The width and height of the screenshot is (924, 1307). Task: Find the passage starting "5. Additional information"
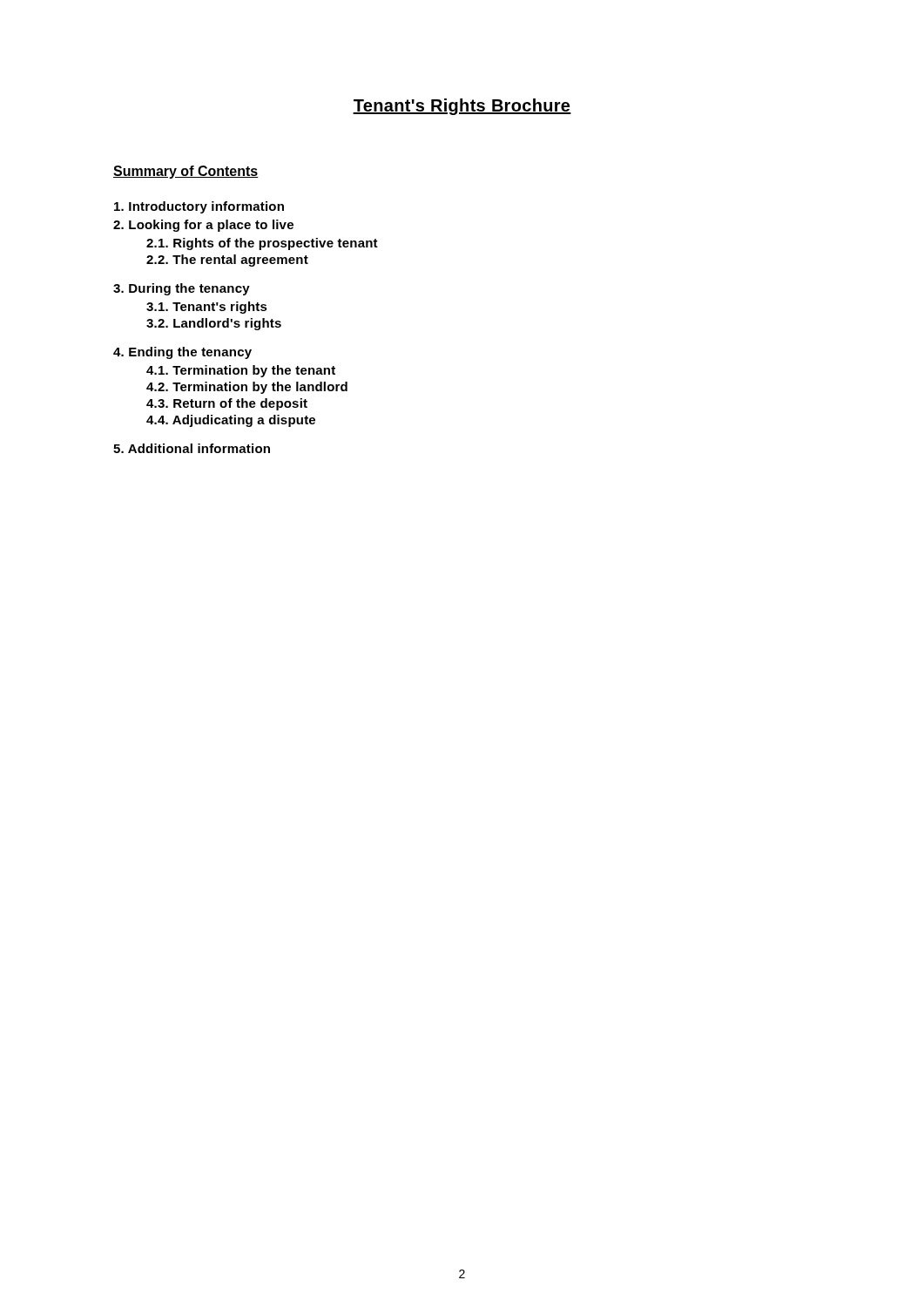[x=192, y=448]
